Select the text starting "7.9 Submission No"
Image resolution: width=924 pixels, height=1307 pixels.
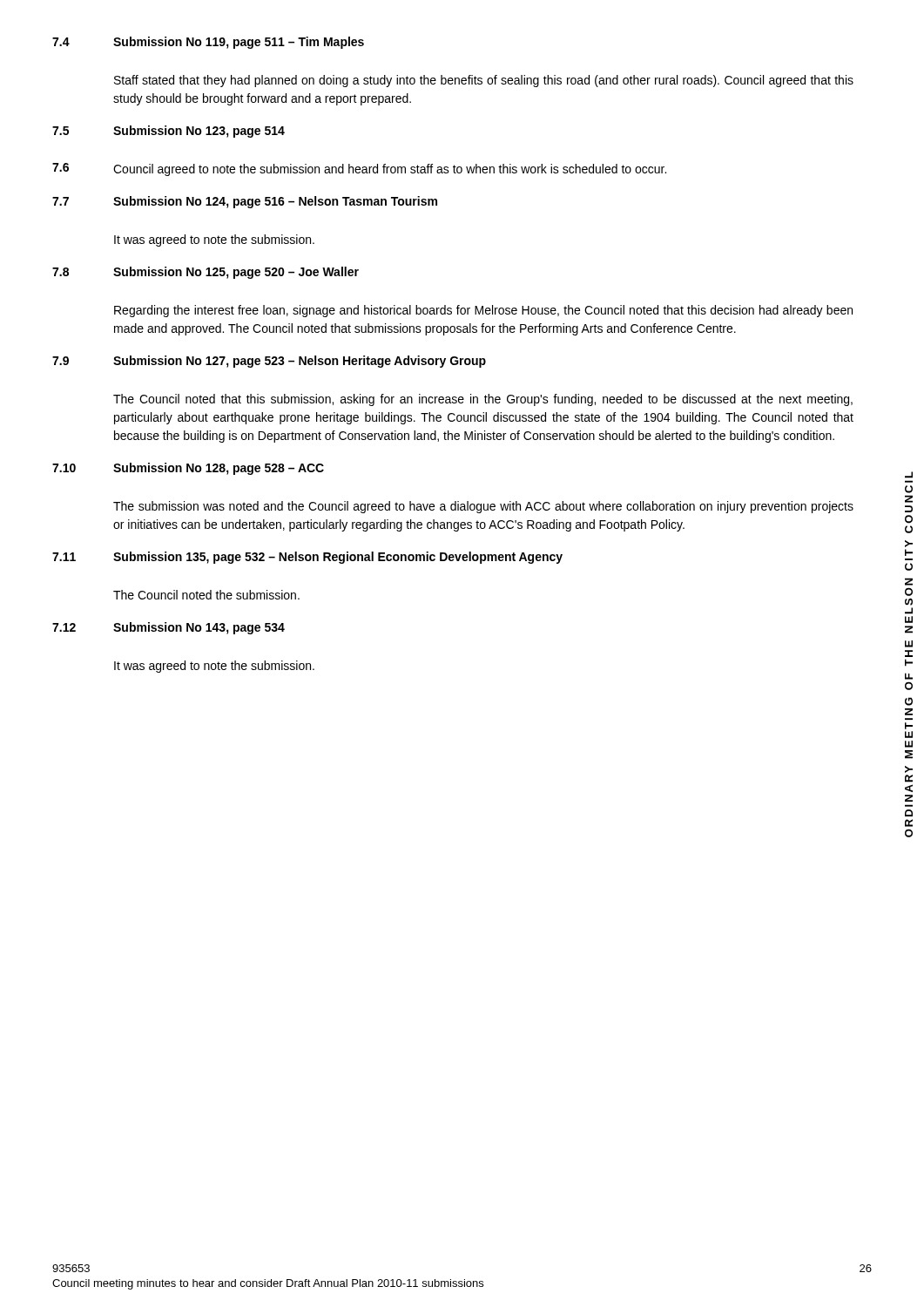point(453,364)
